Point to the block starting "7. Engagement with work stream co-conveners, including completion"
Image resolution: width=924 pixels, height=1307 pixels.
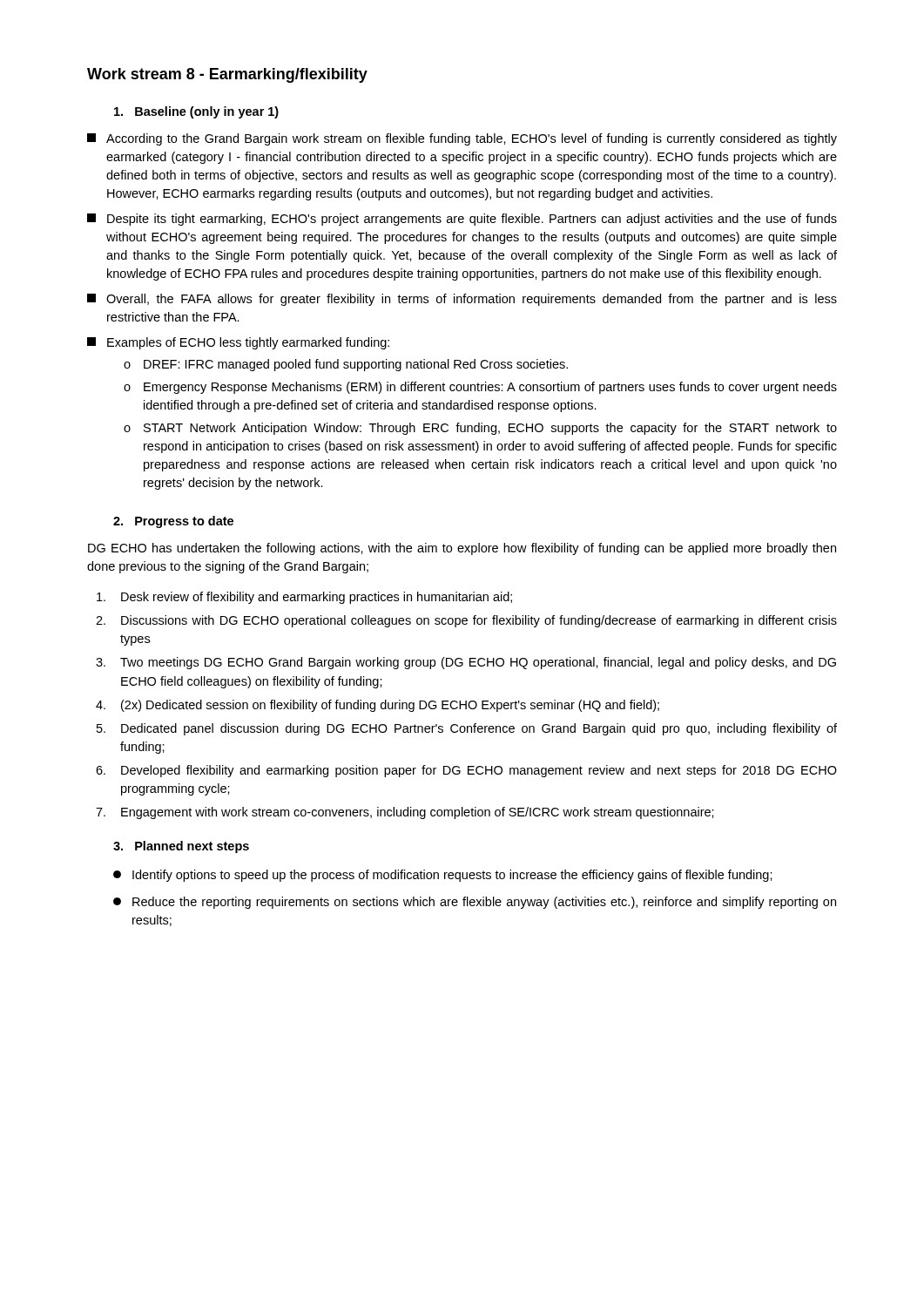466,812
